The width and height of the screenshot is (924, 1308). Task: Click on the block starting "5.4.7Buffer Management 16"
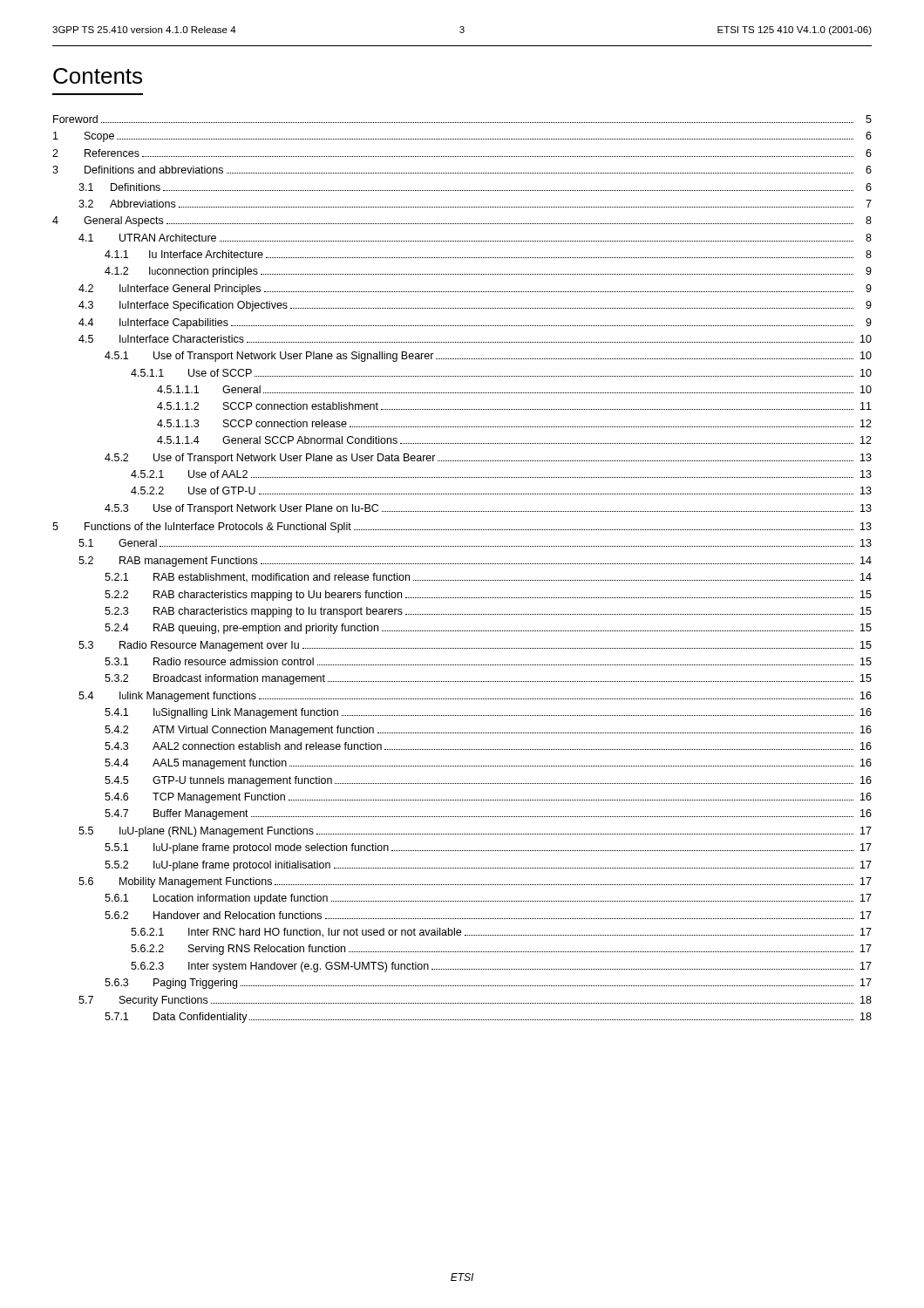click(x=488, y=814)
